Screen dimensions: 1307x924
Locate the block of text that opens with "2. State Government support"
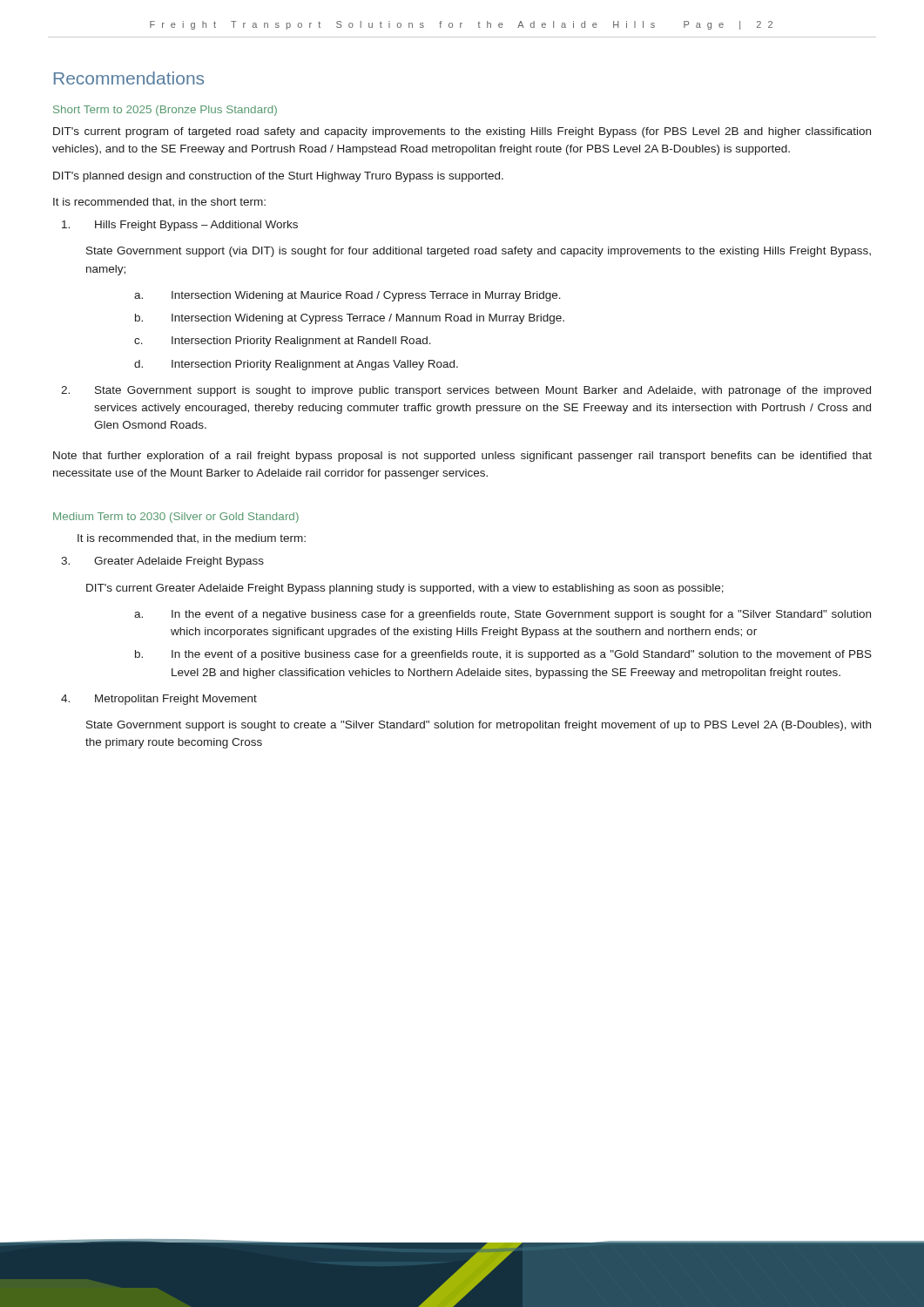(x=462, y=408)
